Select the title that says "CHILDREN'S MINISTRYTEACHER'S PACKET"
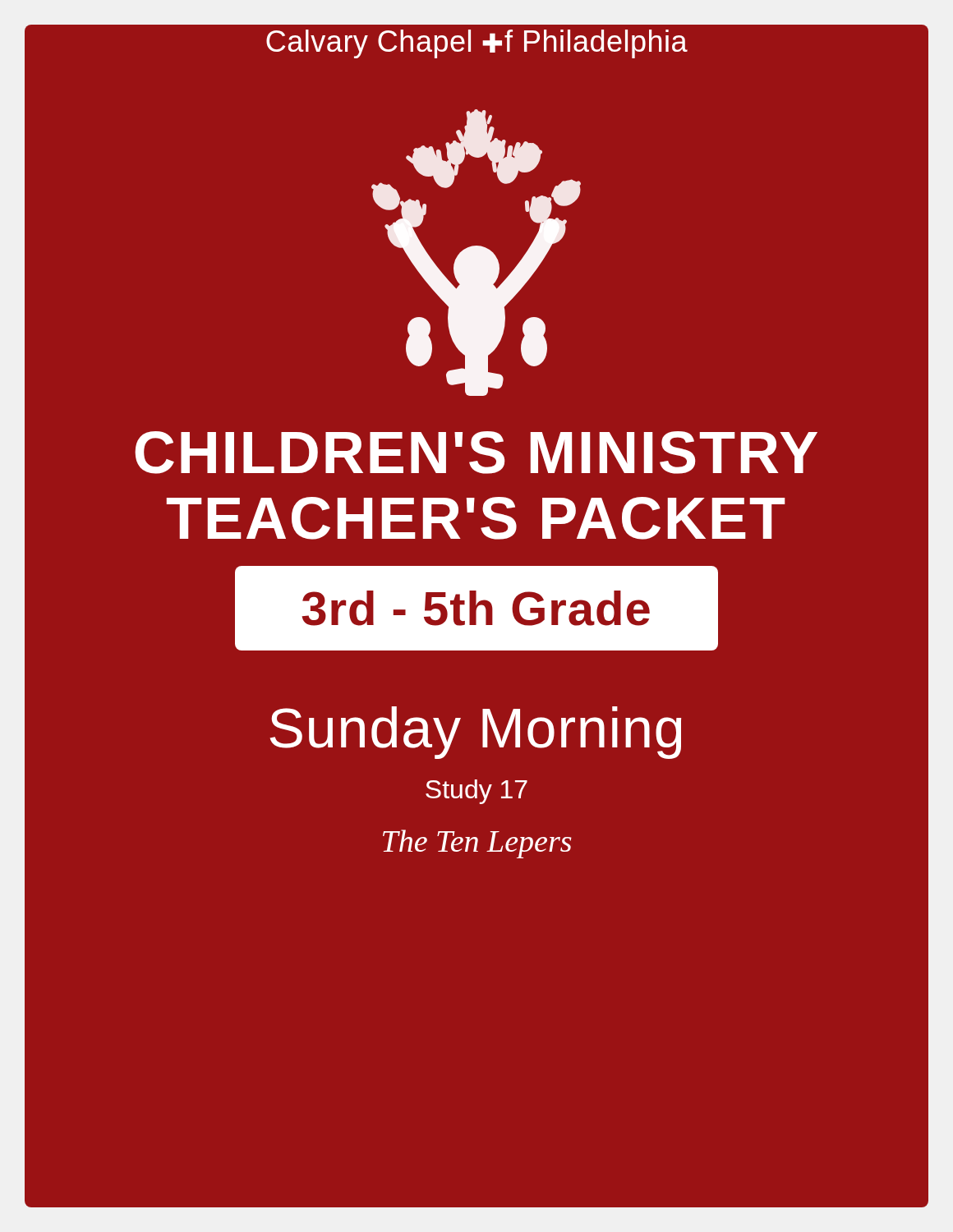 tap(476, 486)
